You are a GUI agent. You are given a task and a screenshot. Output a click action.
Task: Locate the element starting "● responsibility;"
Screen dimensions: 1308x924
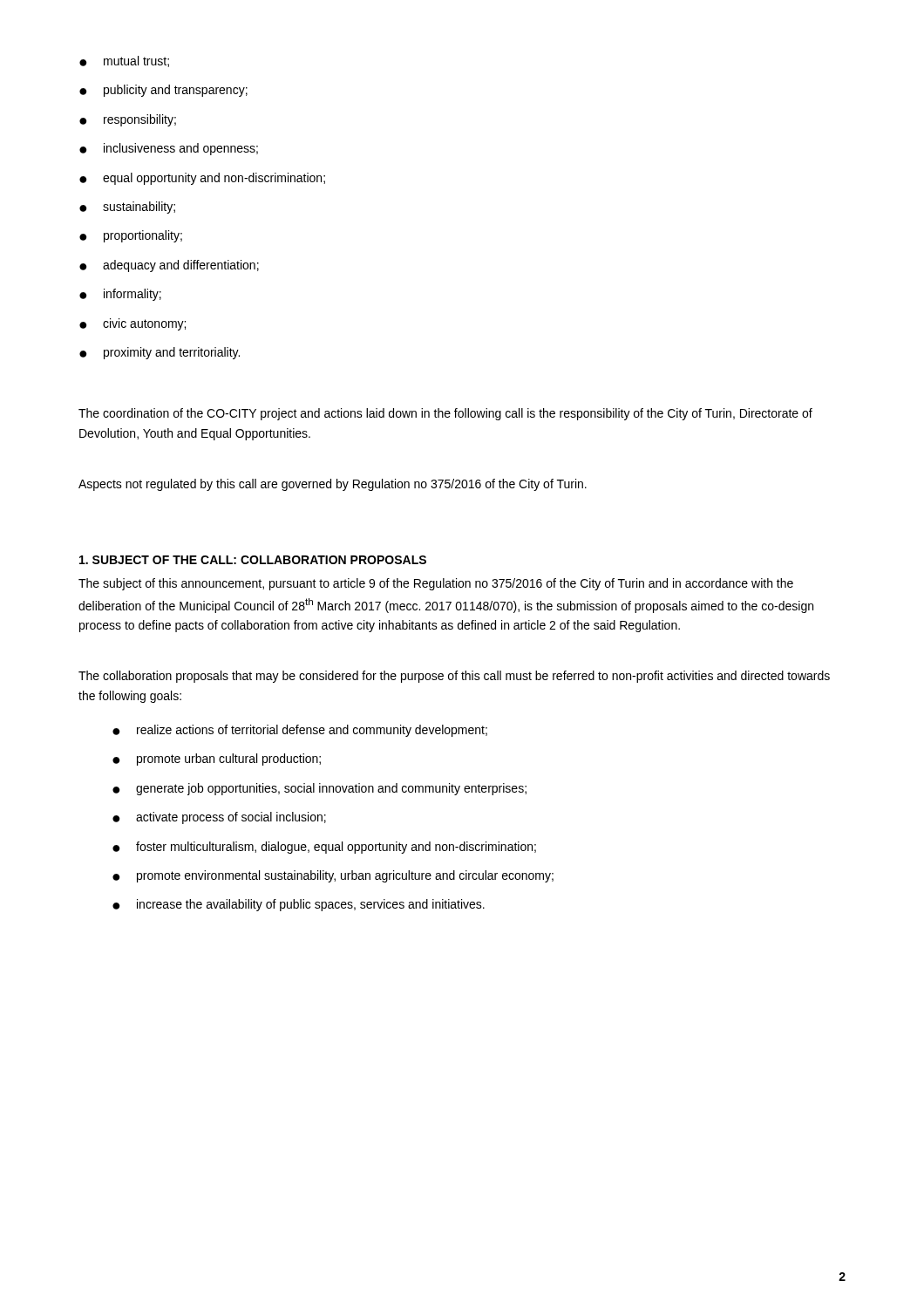click(x=128, y=120)
